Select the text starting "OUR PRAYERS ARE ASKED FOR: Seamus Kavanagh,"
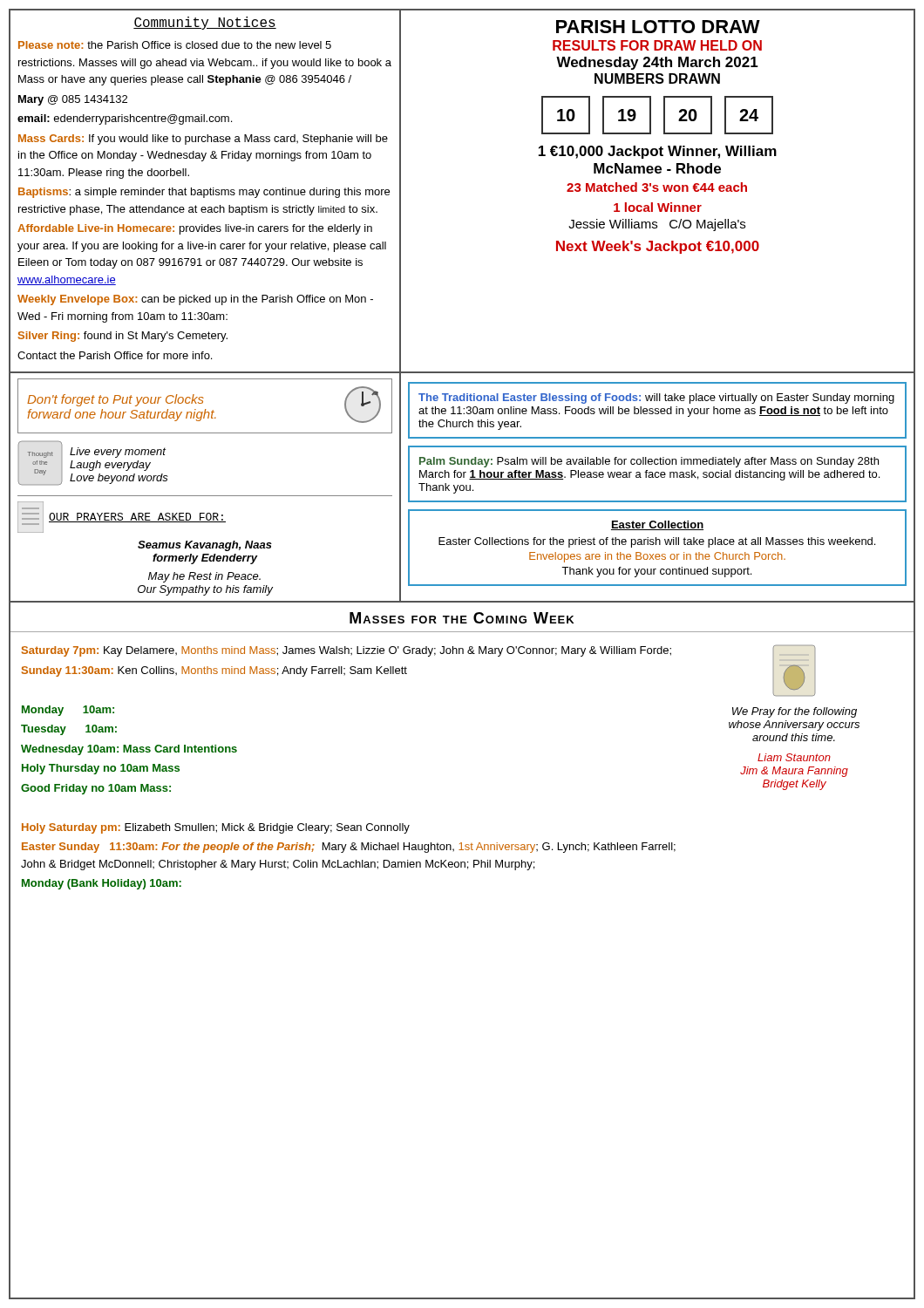The image size is (924, 1308). click(205, 548)
